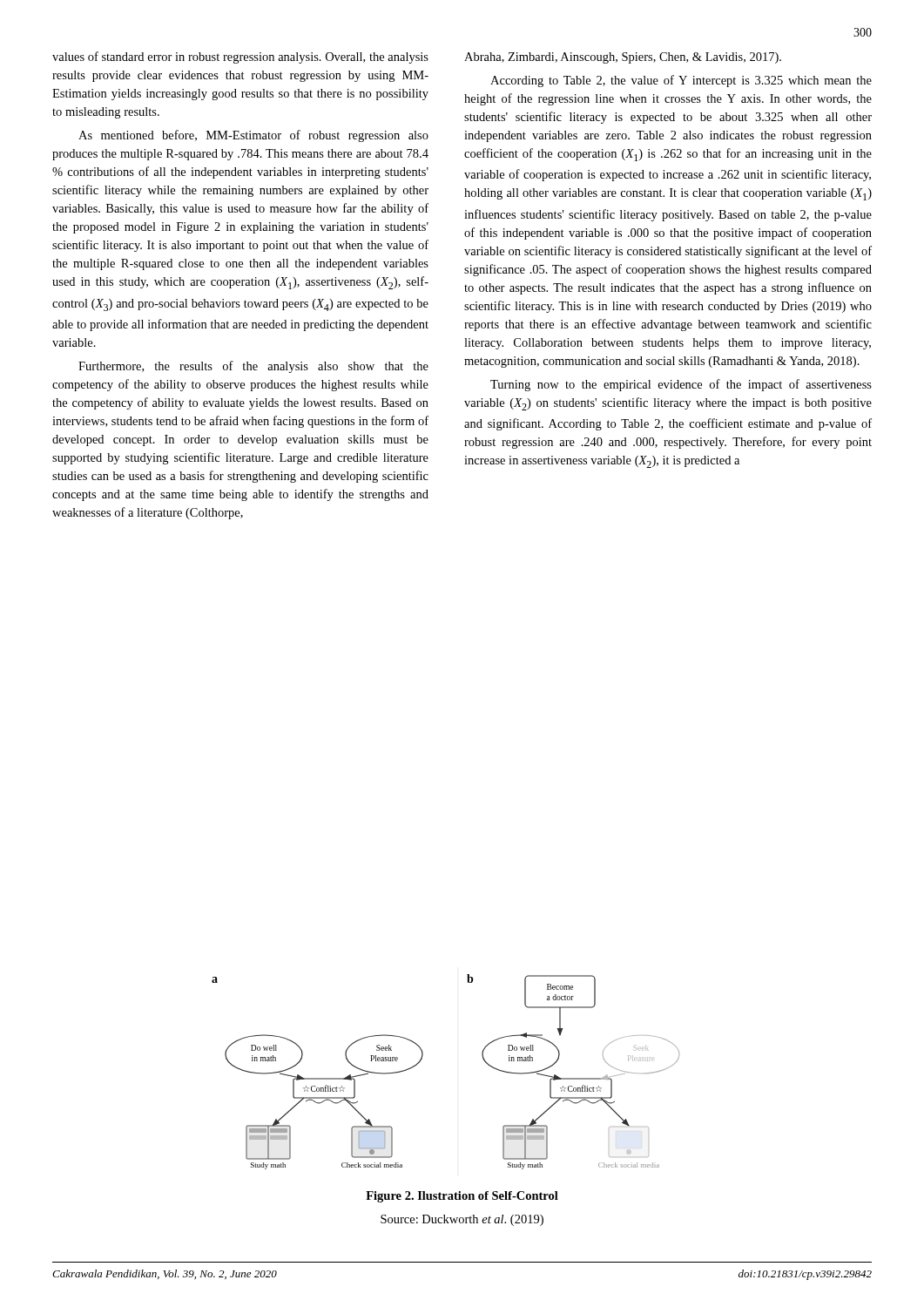
Task: Click on the illustration
Action: 462,1098
